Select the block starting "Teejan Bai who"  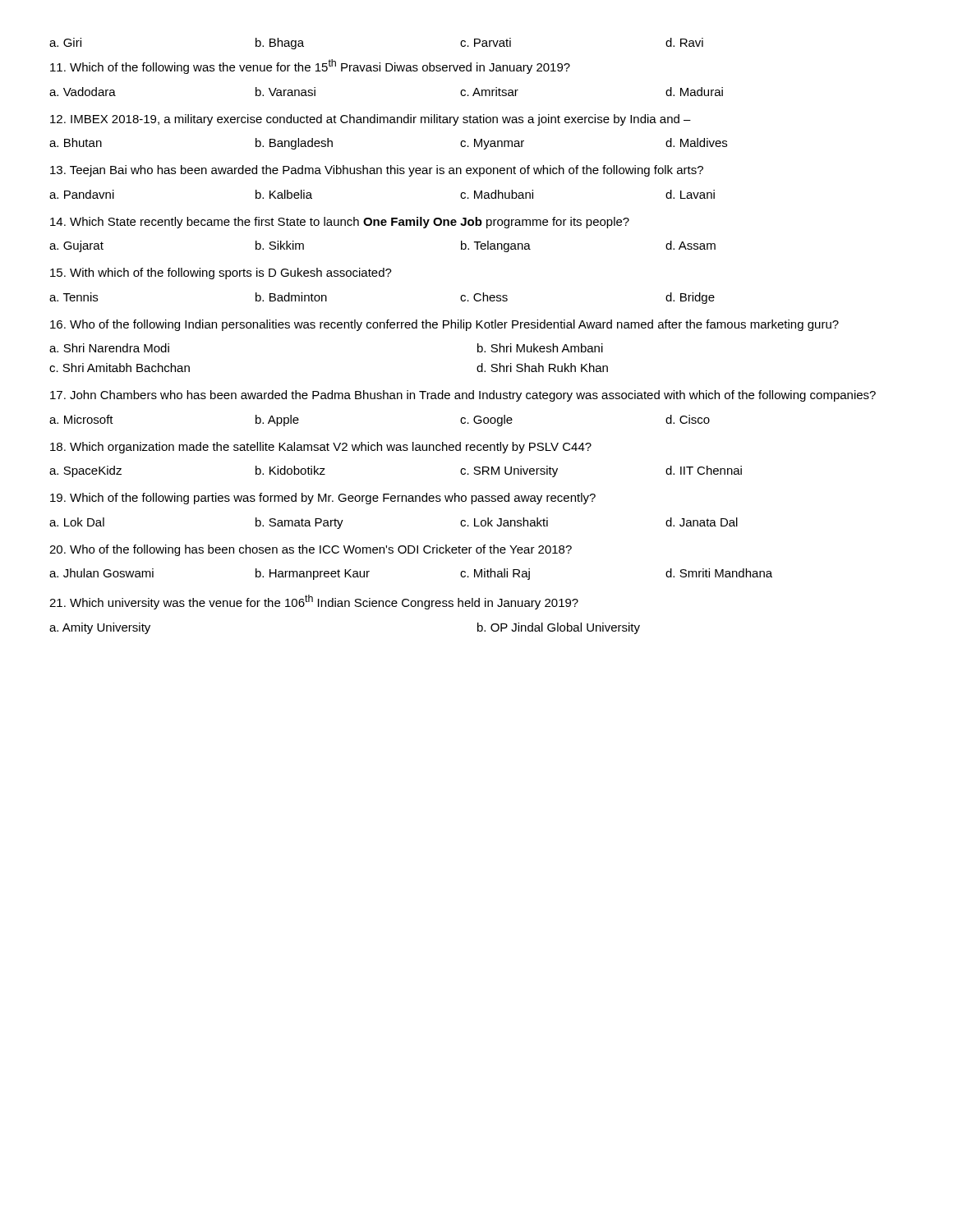point(377,170)
